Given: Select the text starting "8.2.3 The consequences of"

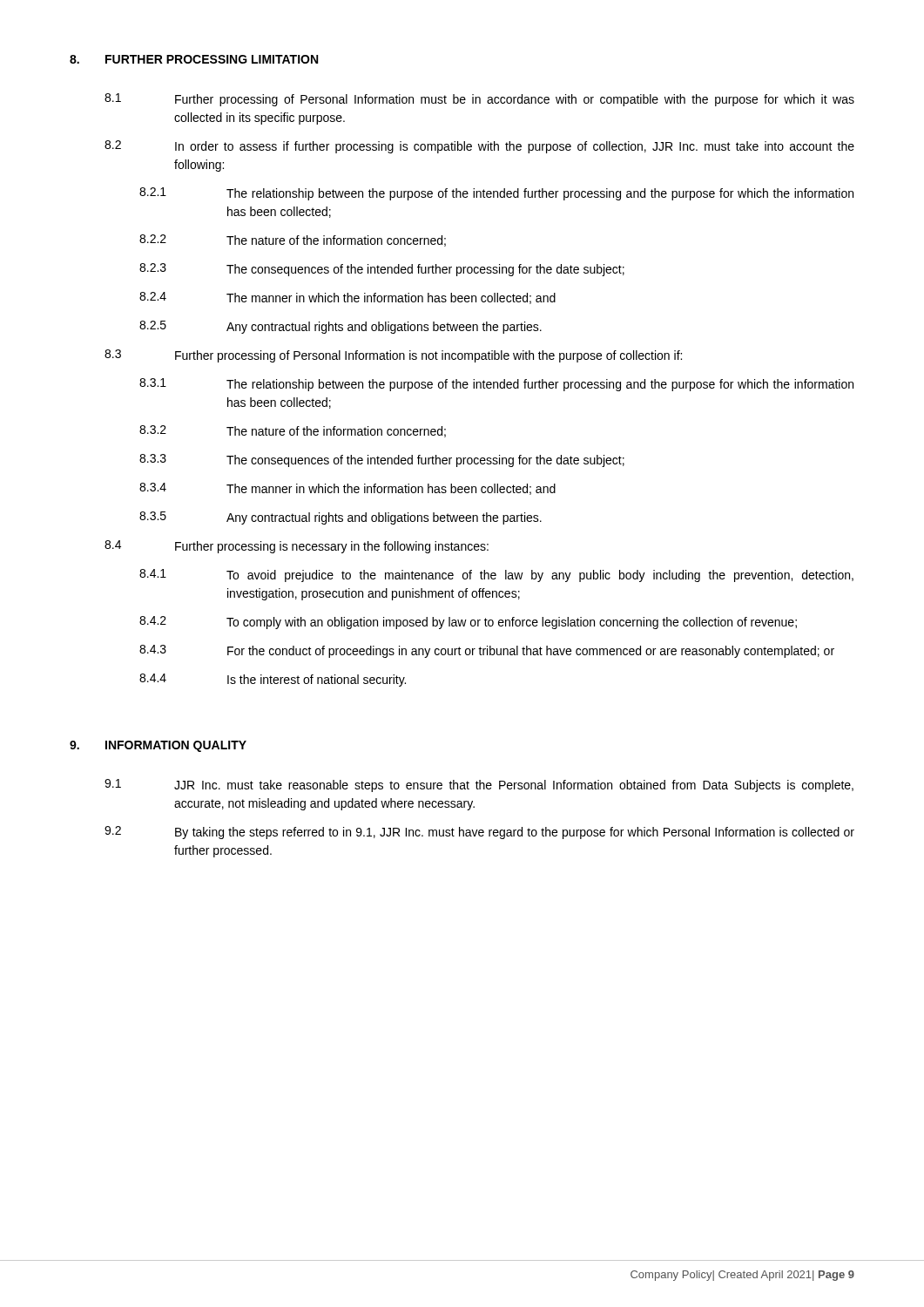Looking at the screenshot, I should pyautogui.click(x=462, y=270).
